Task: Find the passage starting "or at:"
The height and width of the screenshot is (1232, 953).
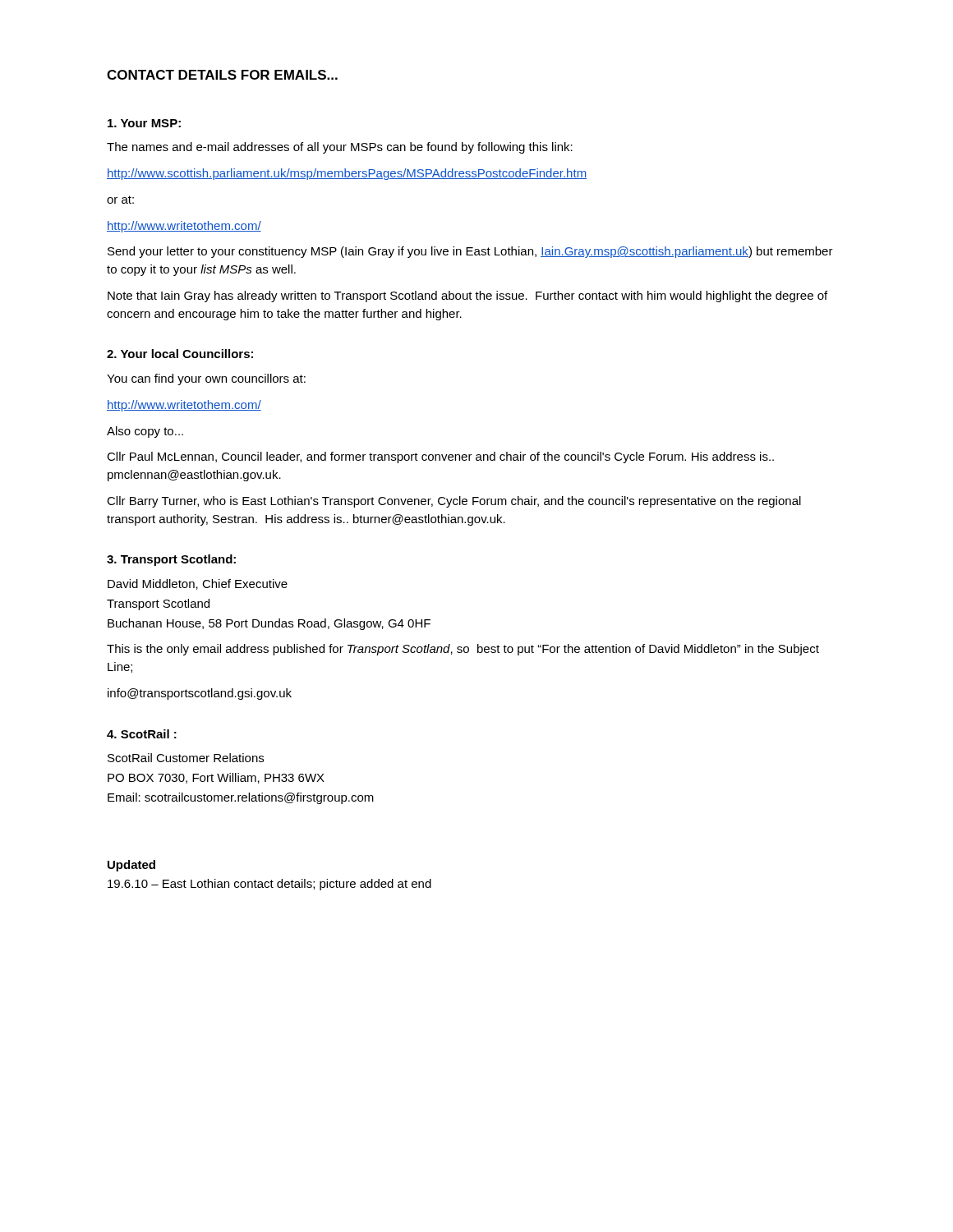Action: pos(120,200)
